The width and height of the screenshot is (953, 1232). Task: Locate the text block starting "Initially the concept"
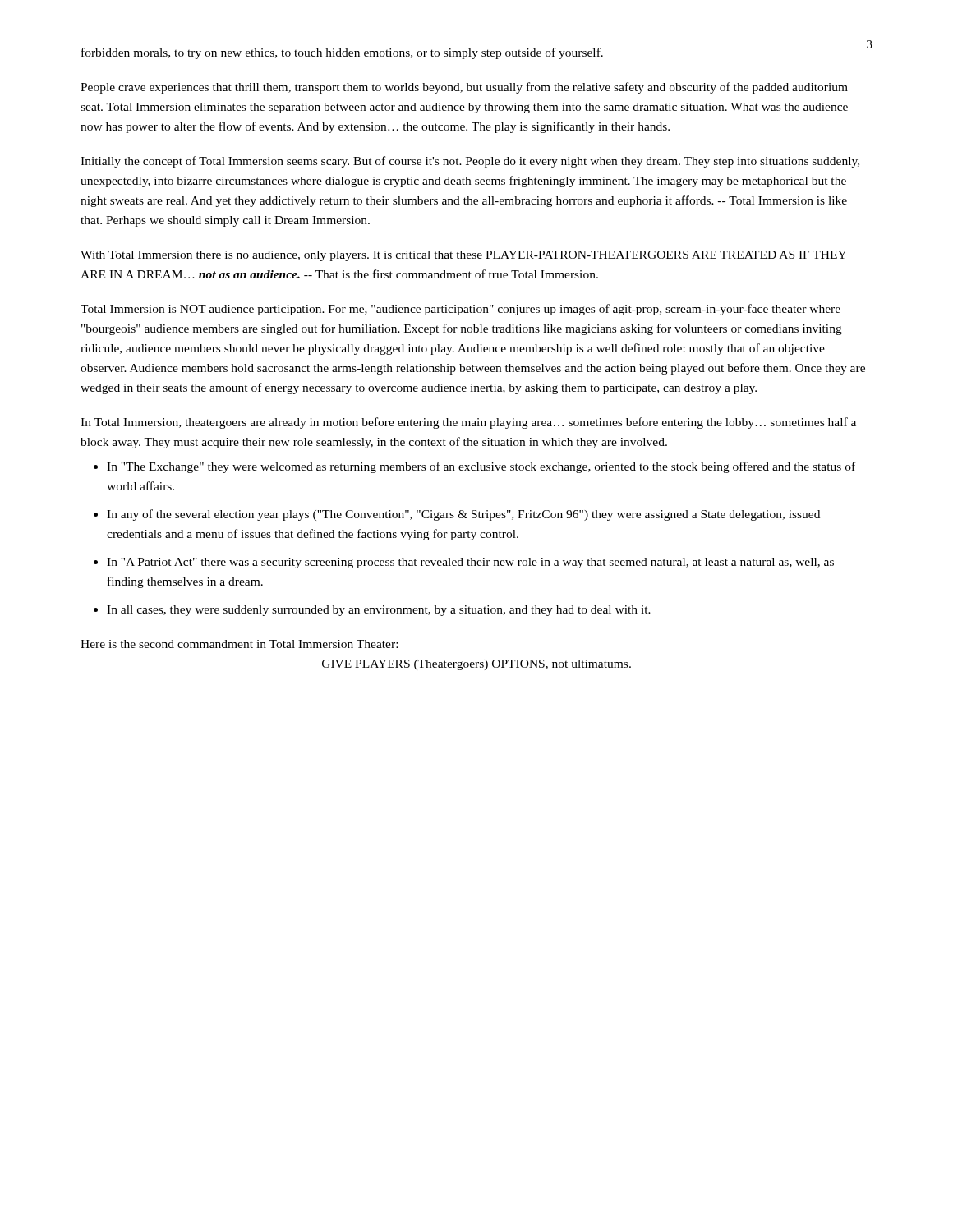(x=470, y=190)
